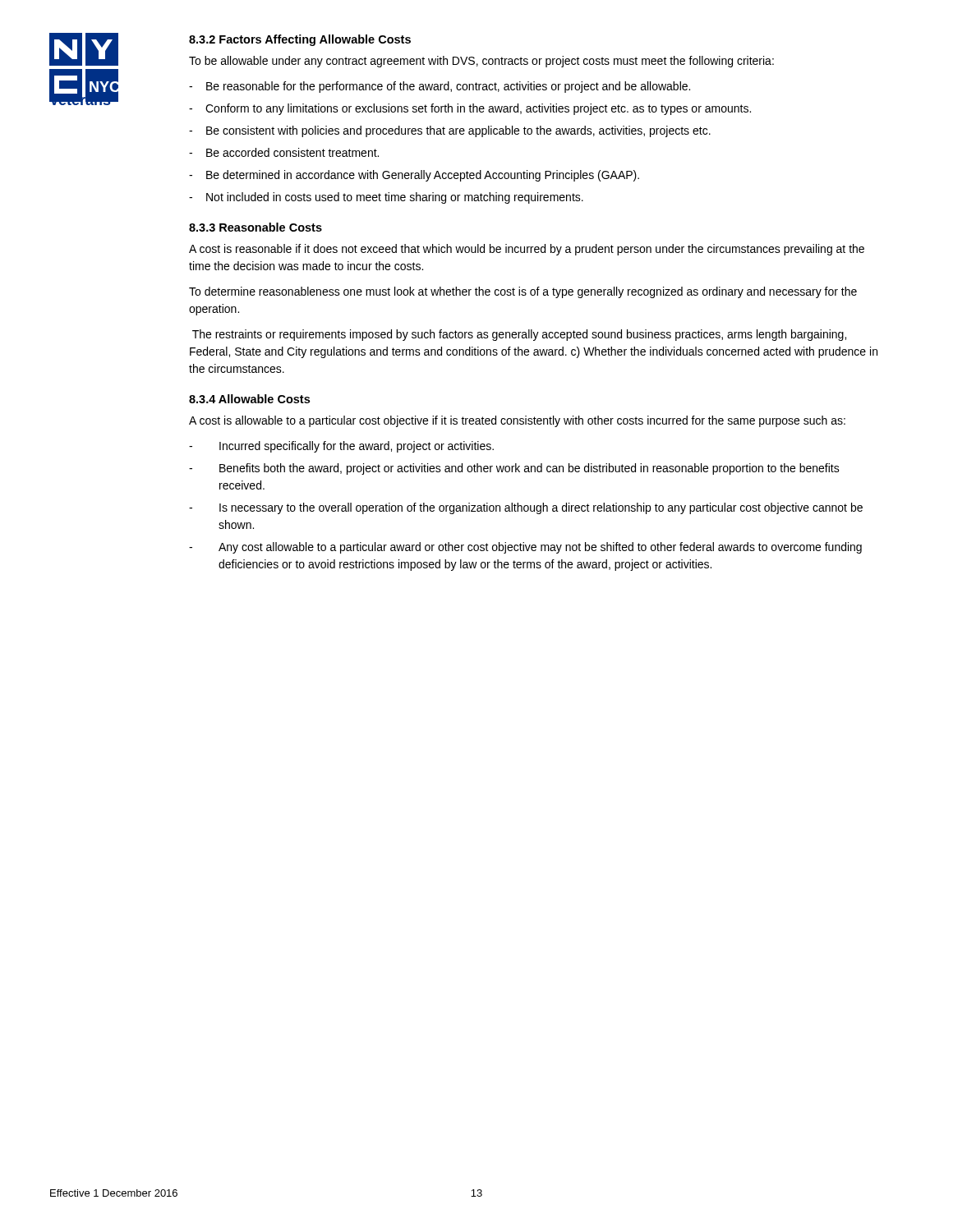953x1232 pixels.
Task: Find the block on this page that starts "Be consistent with policies and"
Action: click(458, 131)
